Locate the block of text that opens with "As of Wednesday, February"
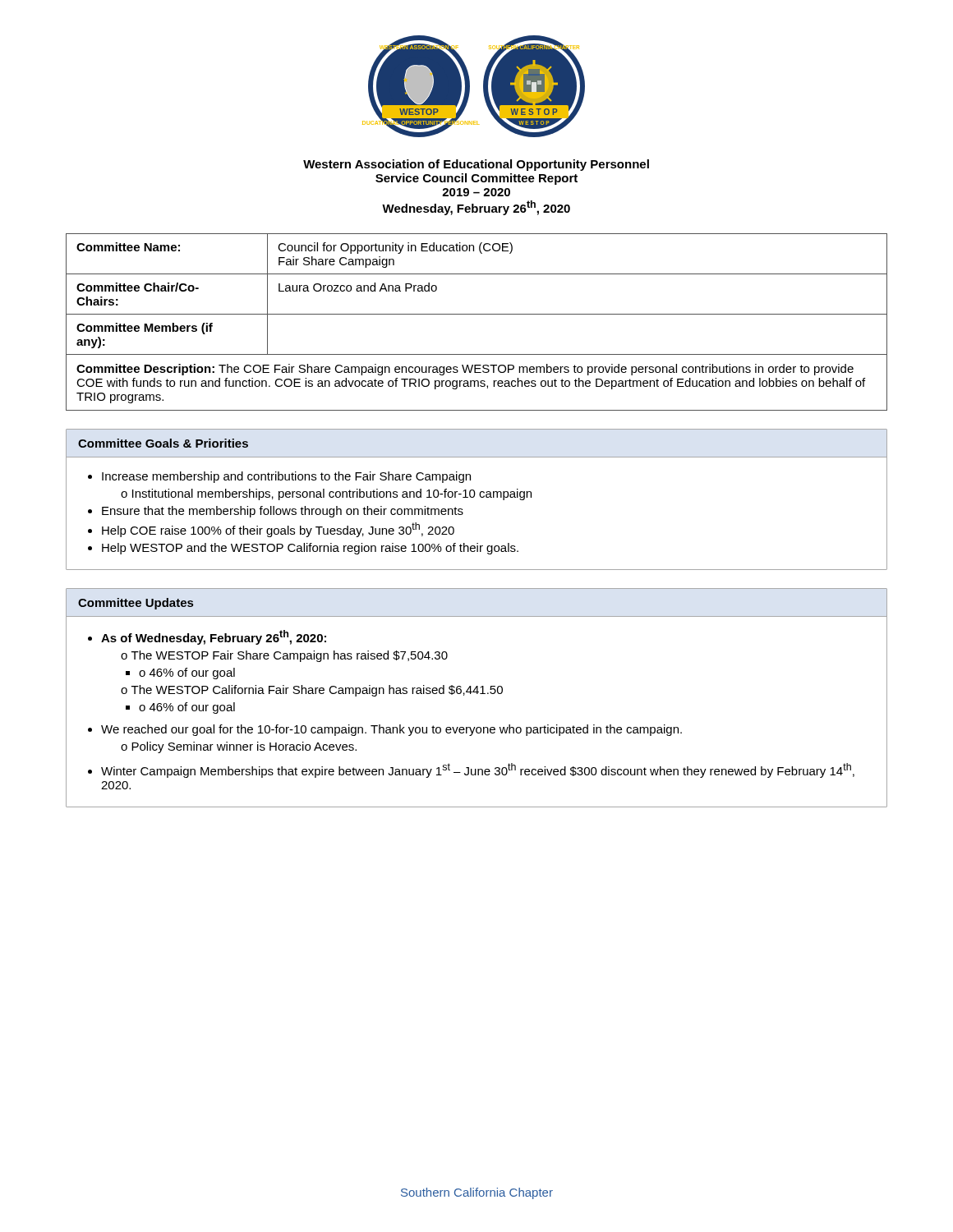The width and height of the screenshot is (953, 1232). (214, 637)
